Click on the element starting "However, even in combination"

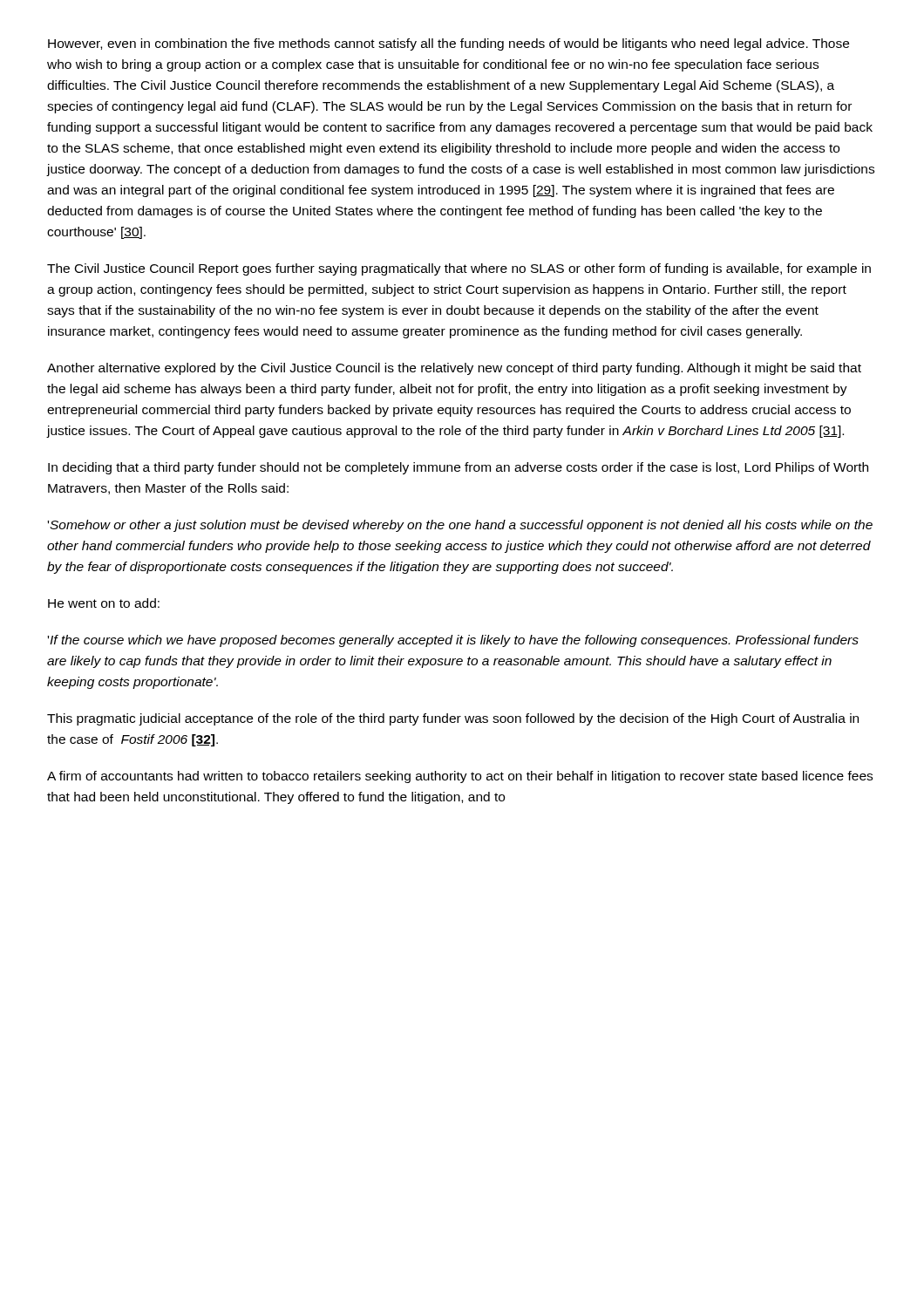point(461,137)
